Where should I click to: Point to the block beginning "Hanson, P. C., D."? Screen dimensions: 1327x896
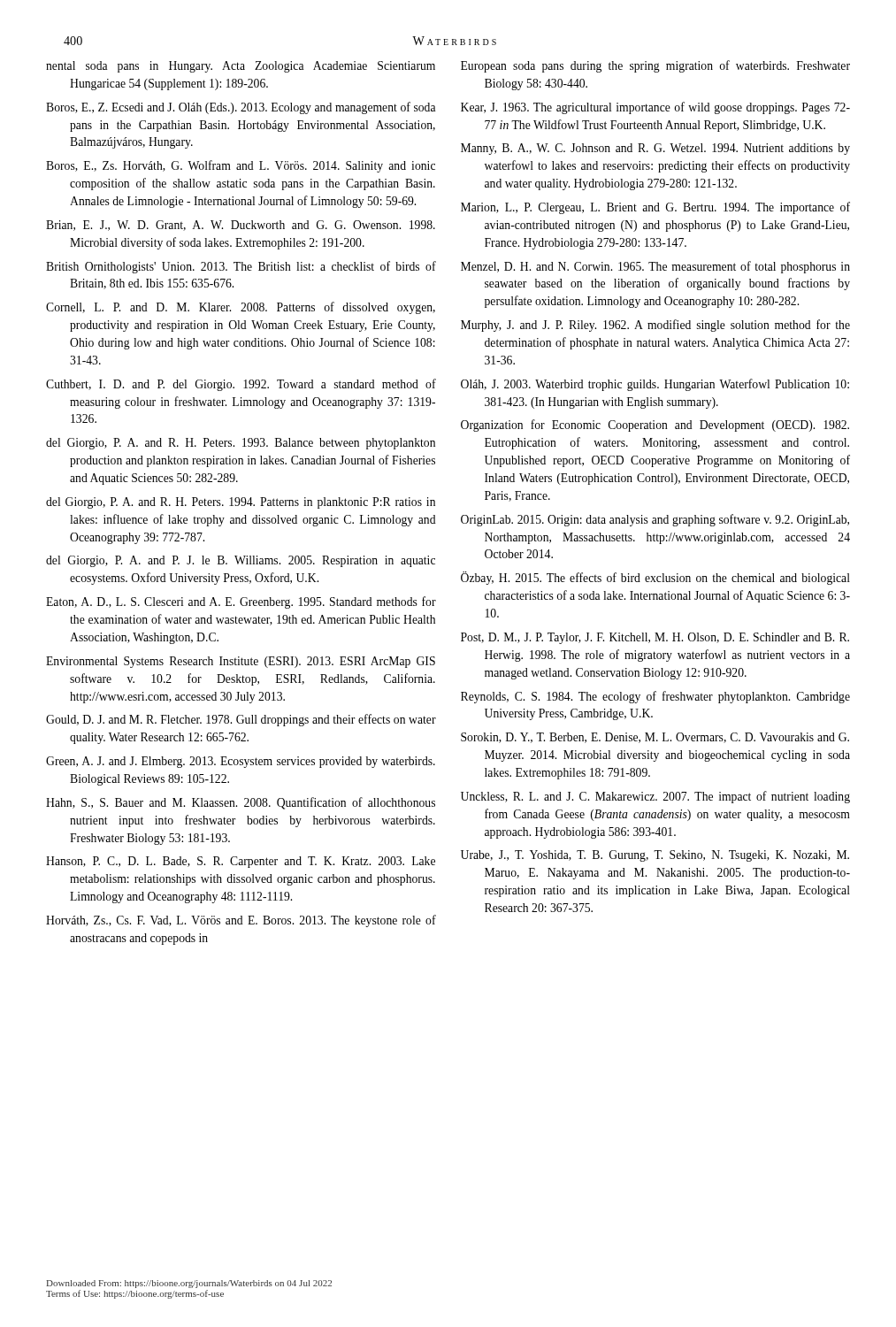(241, 879)
